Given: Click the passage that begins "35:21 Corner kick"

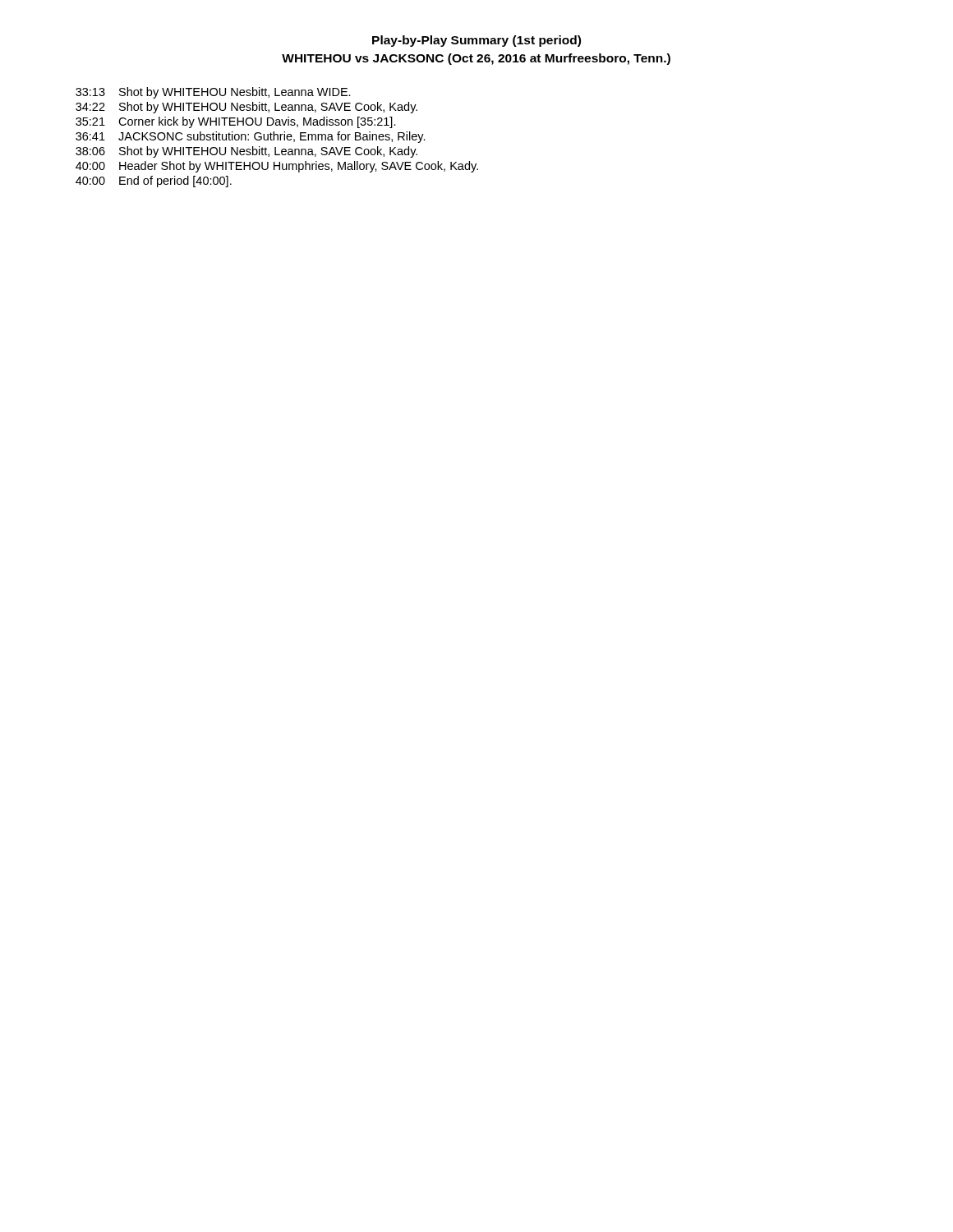Looking at the screenshot, I should (198, 122).
